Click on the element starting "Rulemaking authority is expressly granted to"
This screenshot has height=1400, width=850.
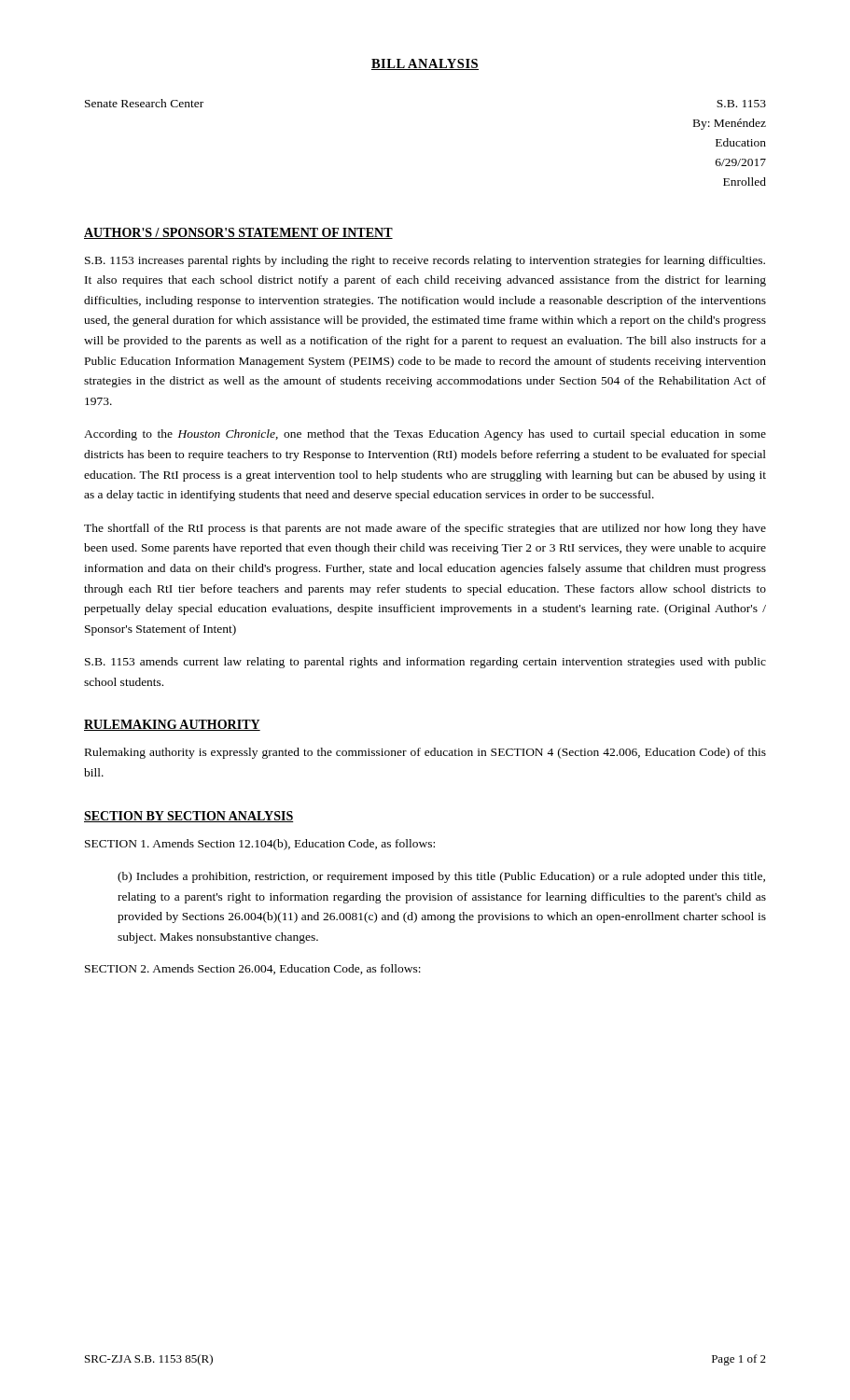[425, 762]
